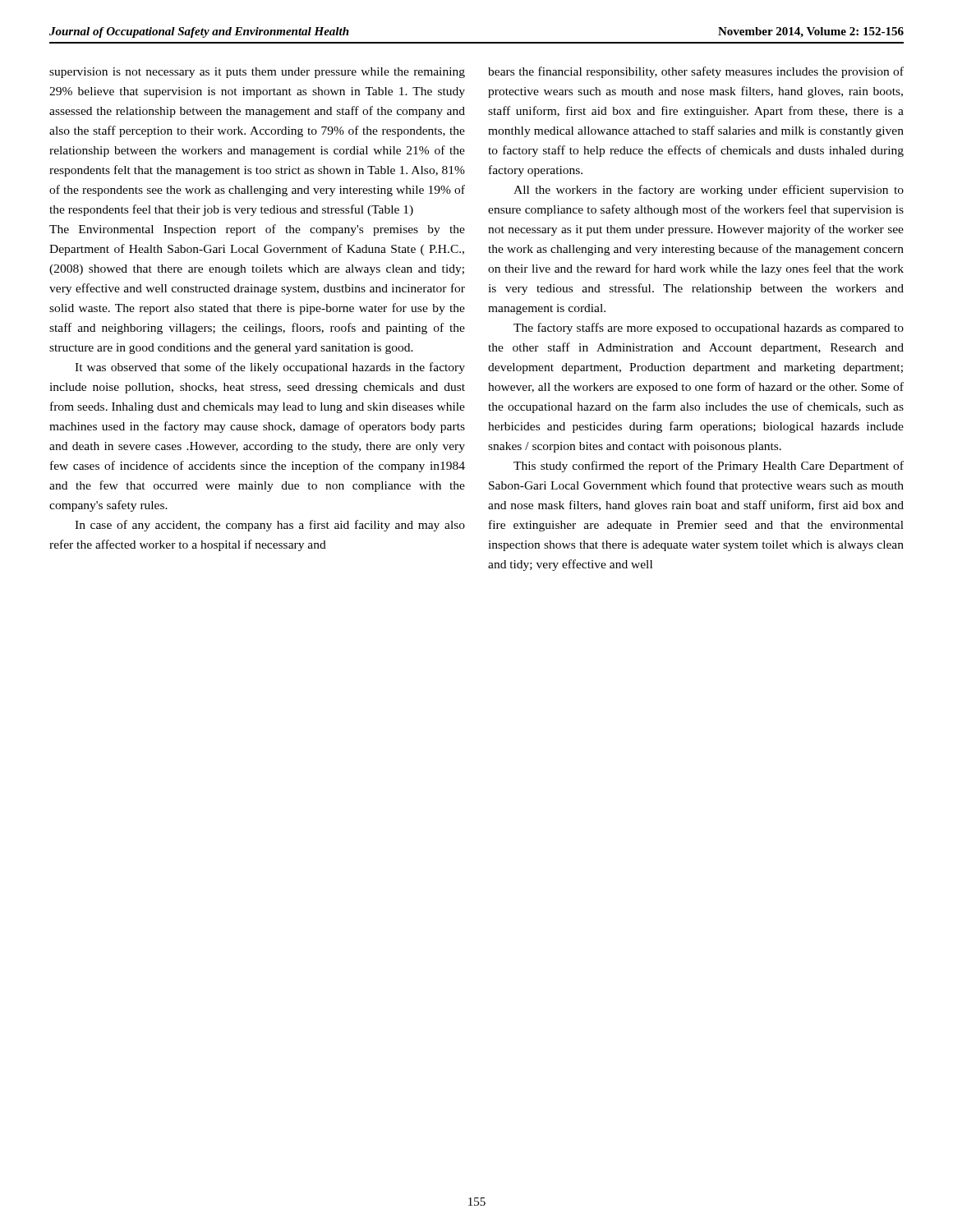Point to the block starting "The factory staffs are more exposed to"
Image resolution: width=953 pixels, height=1232 pixels.
(696, 387)
